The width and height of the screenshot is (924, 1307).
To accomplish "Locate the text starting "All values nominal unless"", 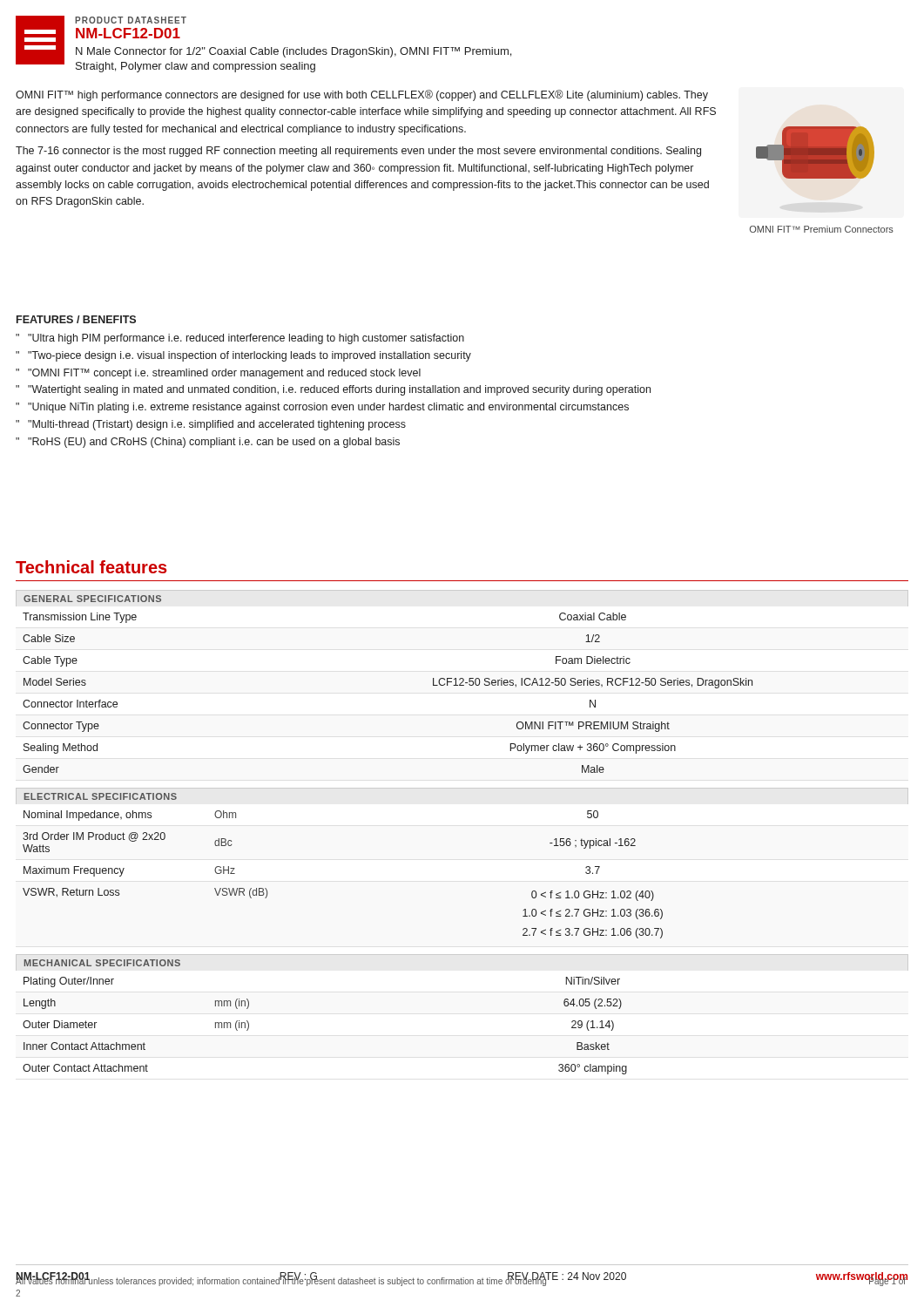I will [x=461, y=1287].
